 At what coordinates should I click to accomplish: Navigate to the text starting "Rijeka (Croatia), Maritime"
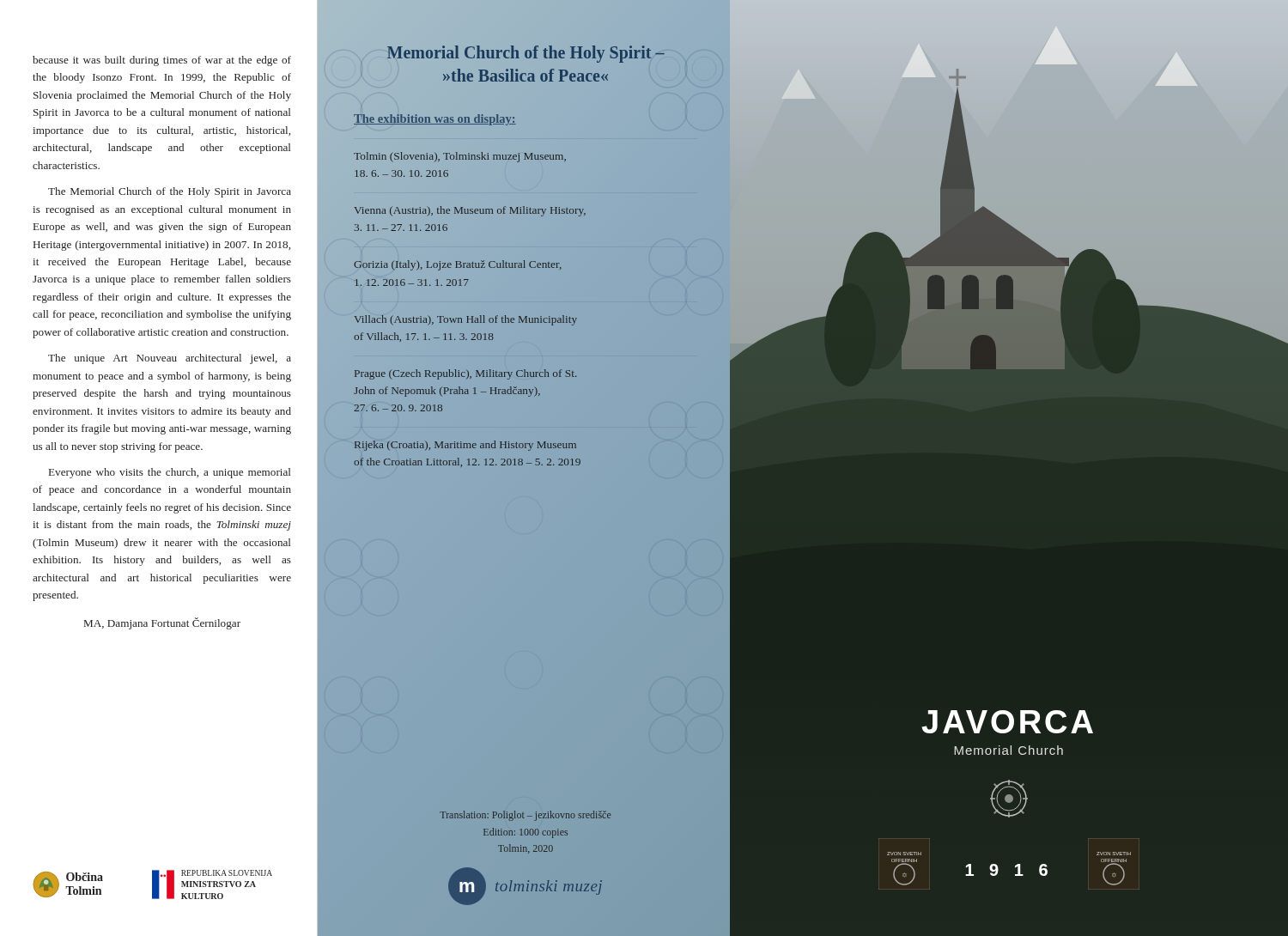point(467,453)
